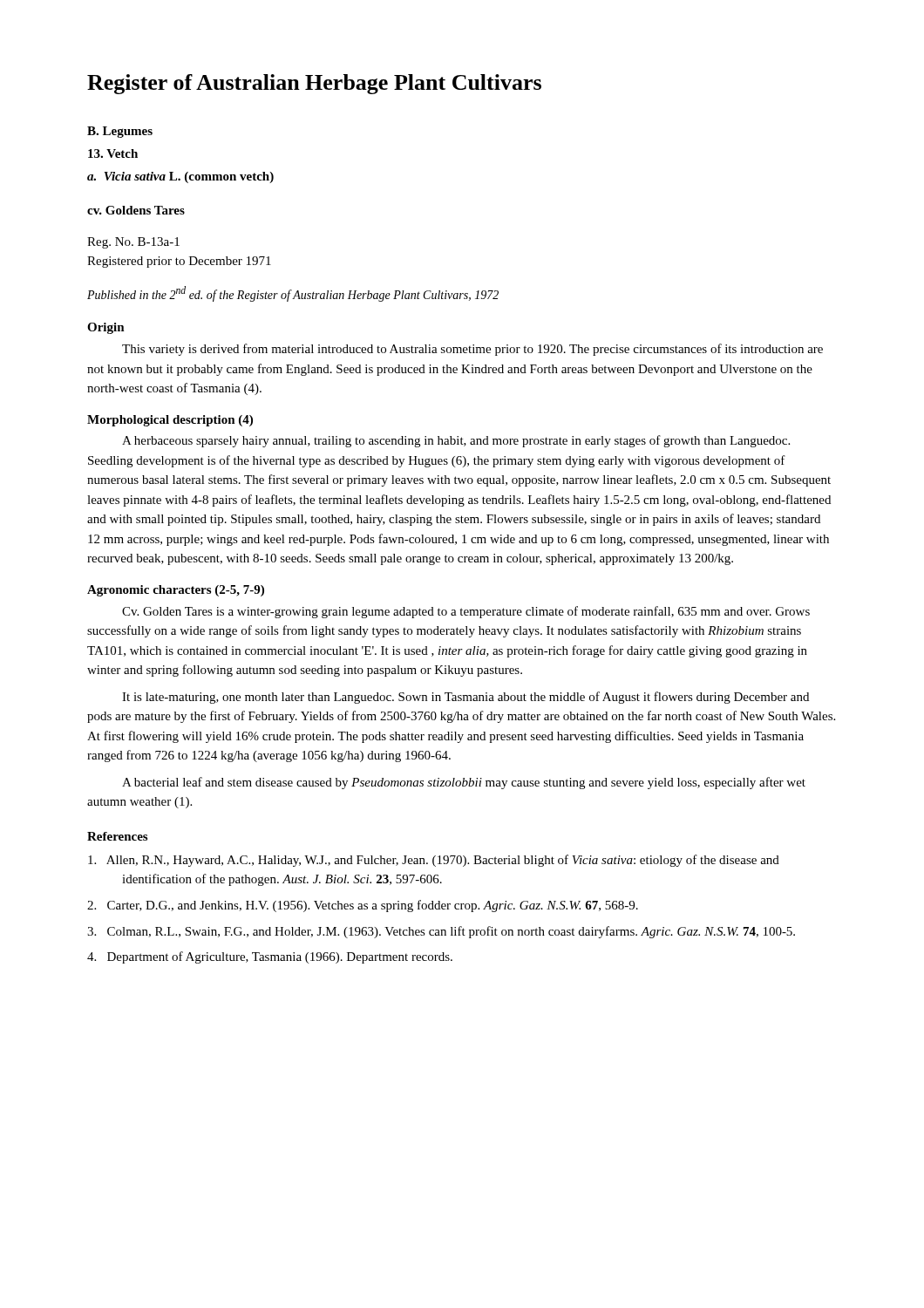924x1308 pixels.
Task: Click on the block starting "Cv. Golden Tares is"
Action: [462, 641]
